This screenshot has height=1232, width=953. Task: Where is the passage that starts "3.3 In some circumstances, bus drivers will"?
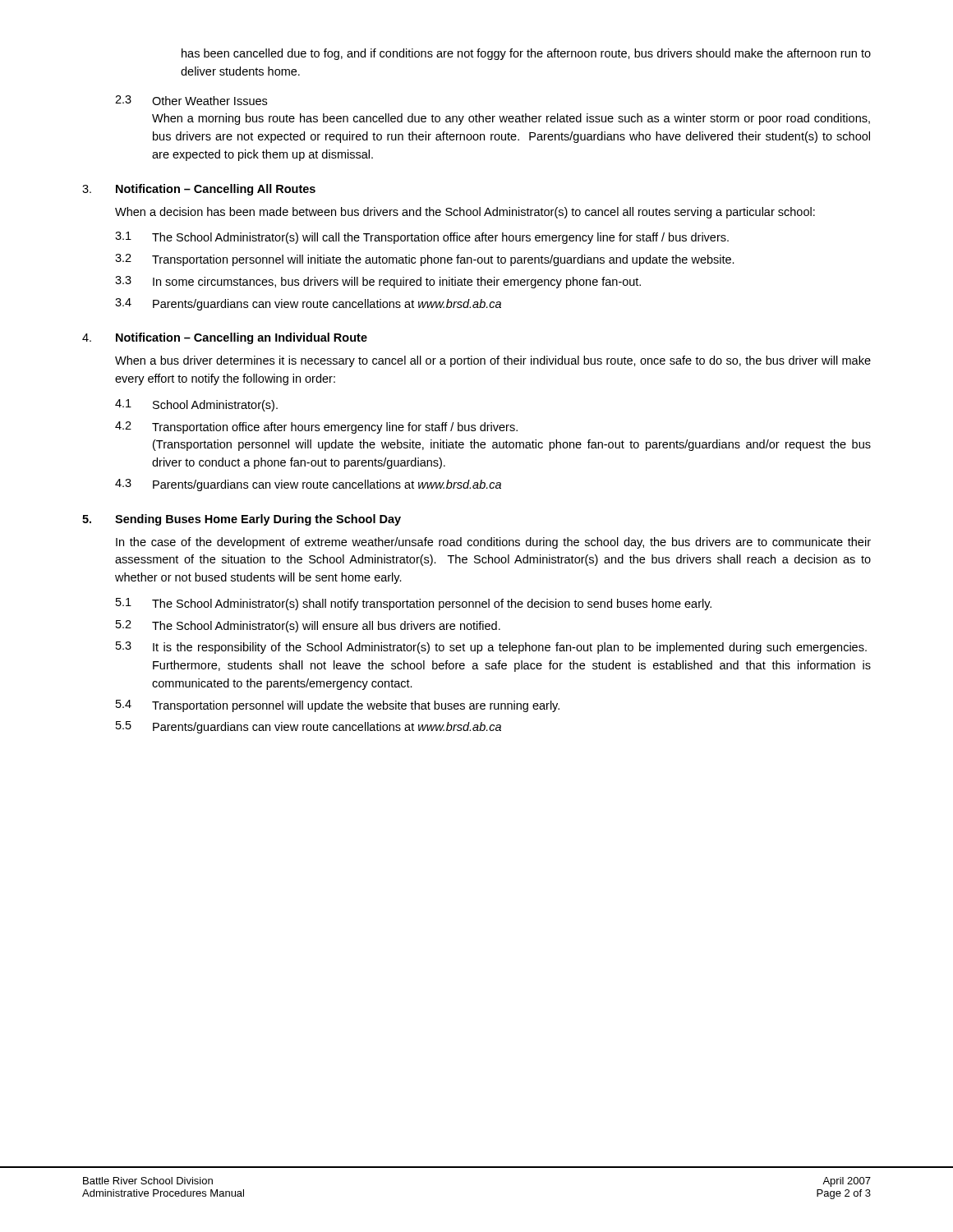[x=493, y=282]
